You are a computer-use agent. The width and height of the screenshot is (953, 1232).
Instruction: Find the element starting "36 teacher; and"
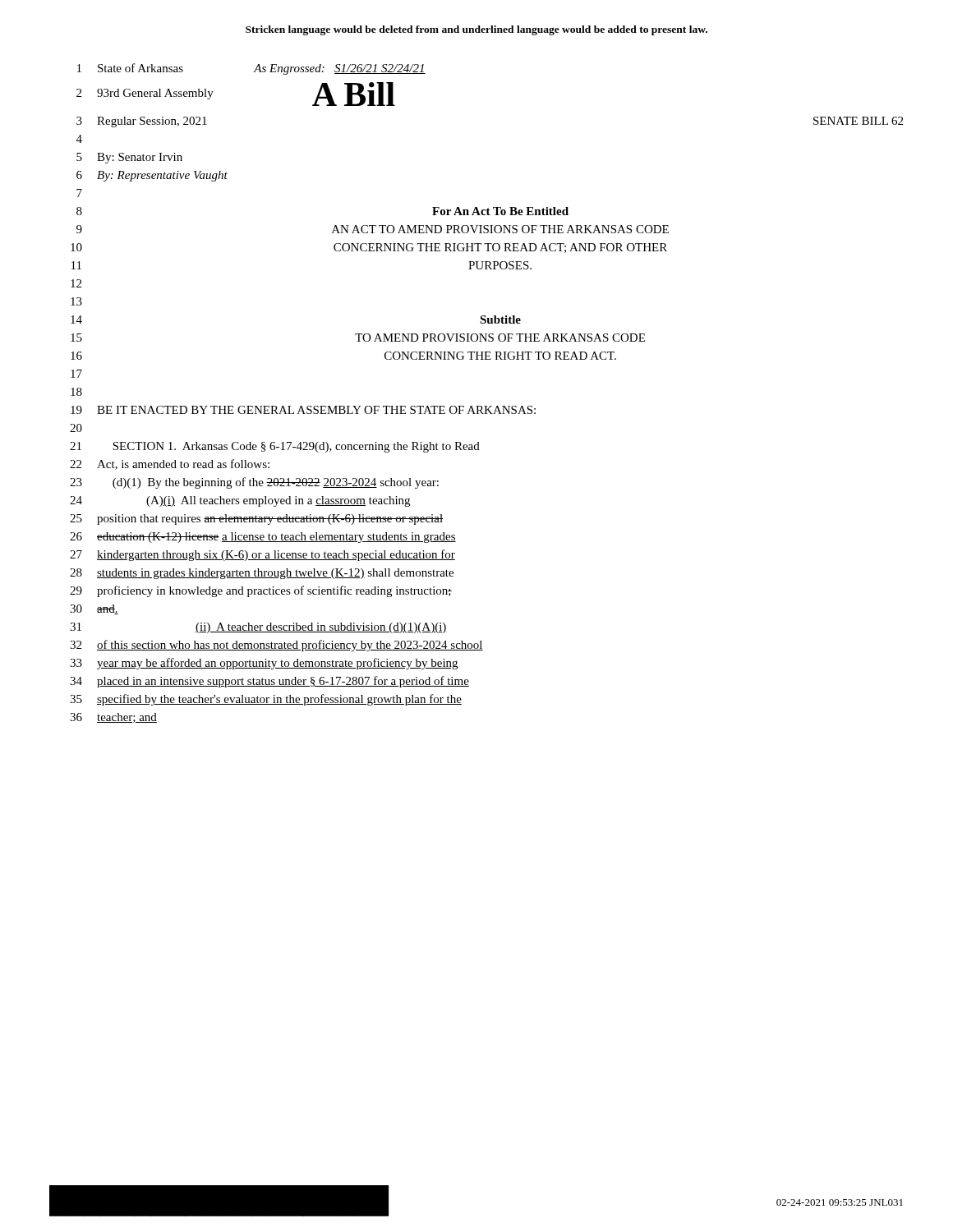coord(113,718)
